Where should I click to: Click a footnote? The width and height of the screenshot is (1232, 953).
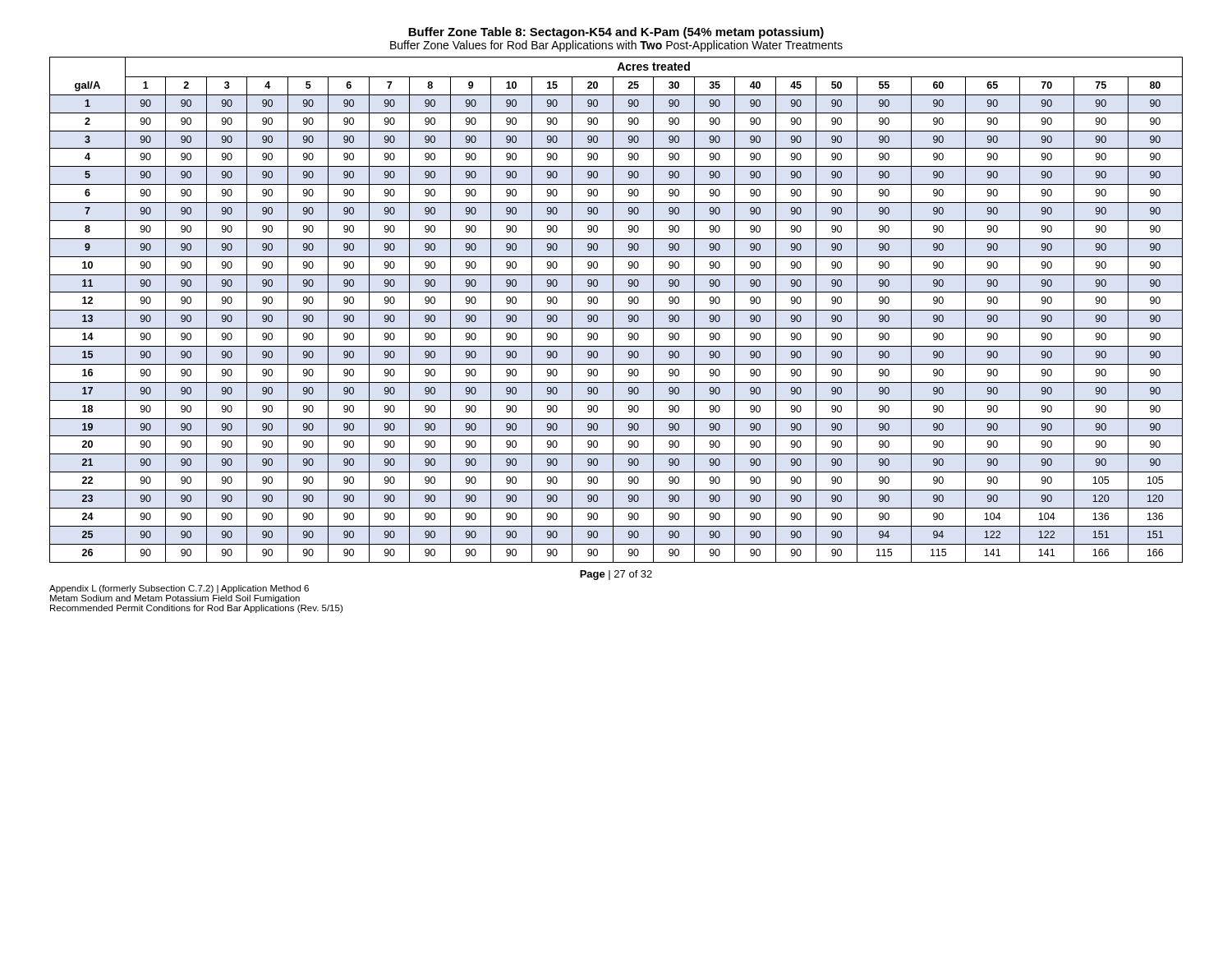coord(196,598)
